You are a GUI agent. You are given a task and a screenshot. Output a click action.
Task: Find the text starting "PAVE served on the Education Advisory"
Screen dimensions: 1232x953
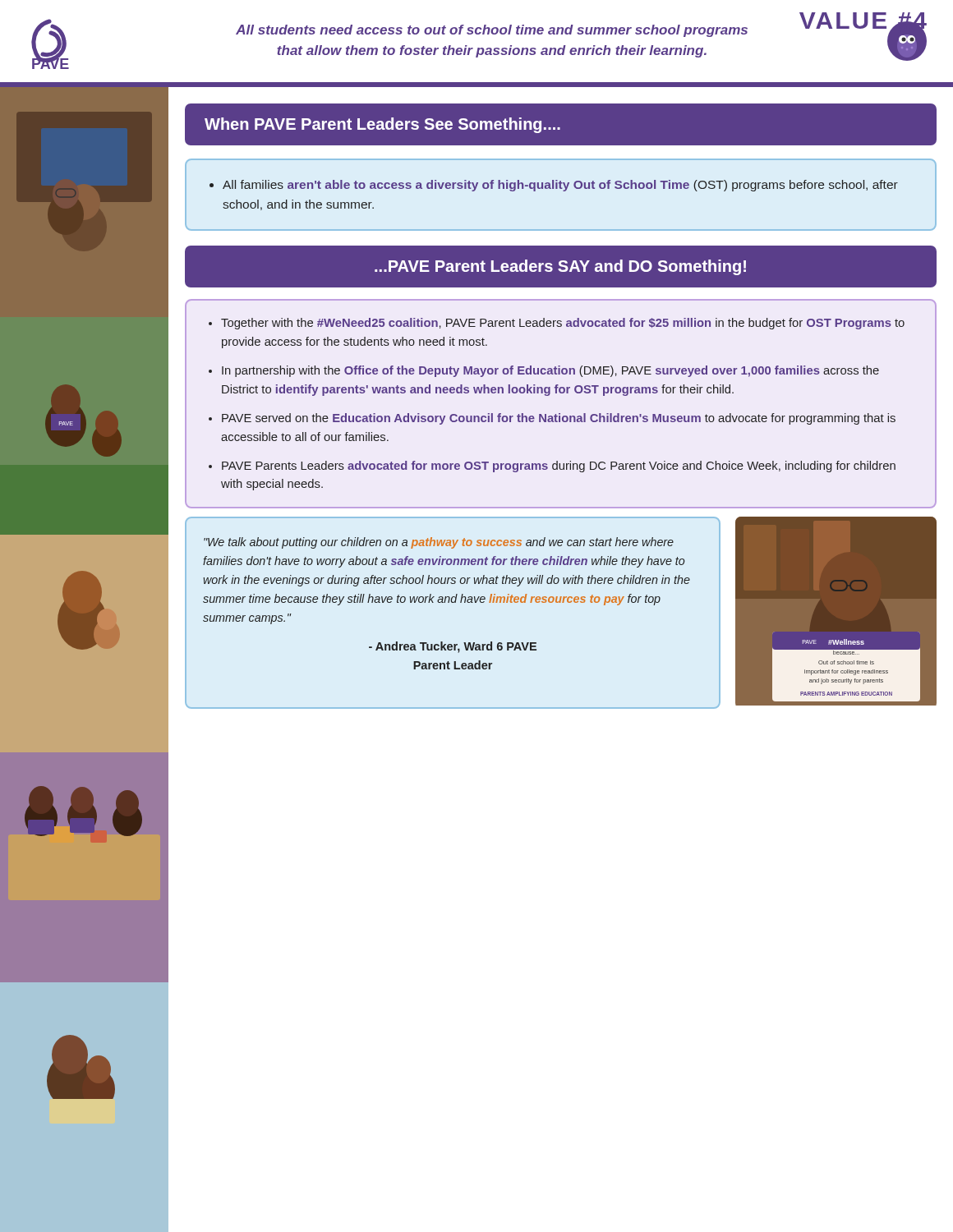(x=558, y=427)
